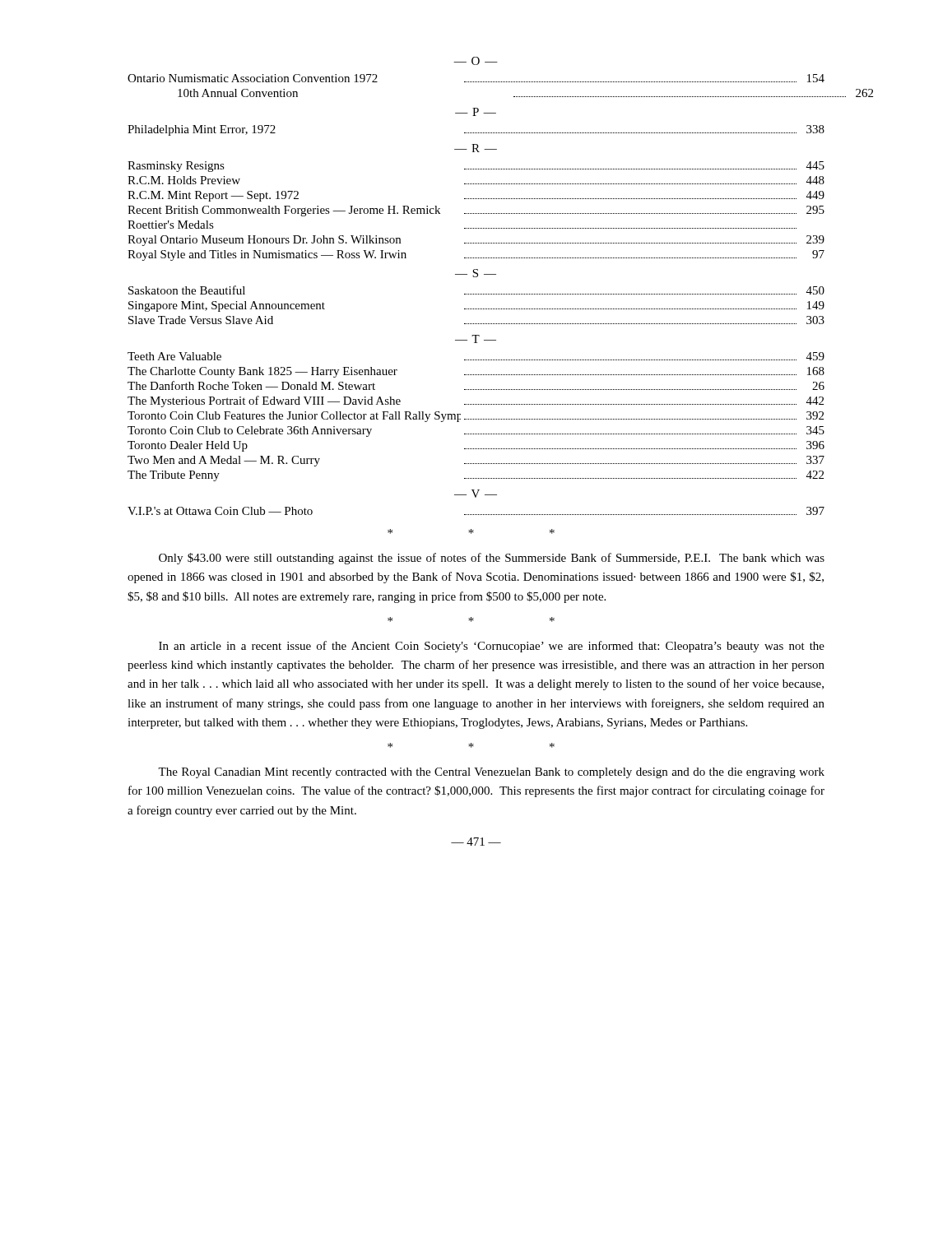Find the block on this page that starts "Saskatoon the Beautiful"
The width and height of the screenshot is (952, 1234).
point(476,291)
